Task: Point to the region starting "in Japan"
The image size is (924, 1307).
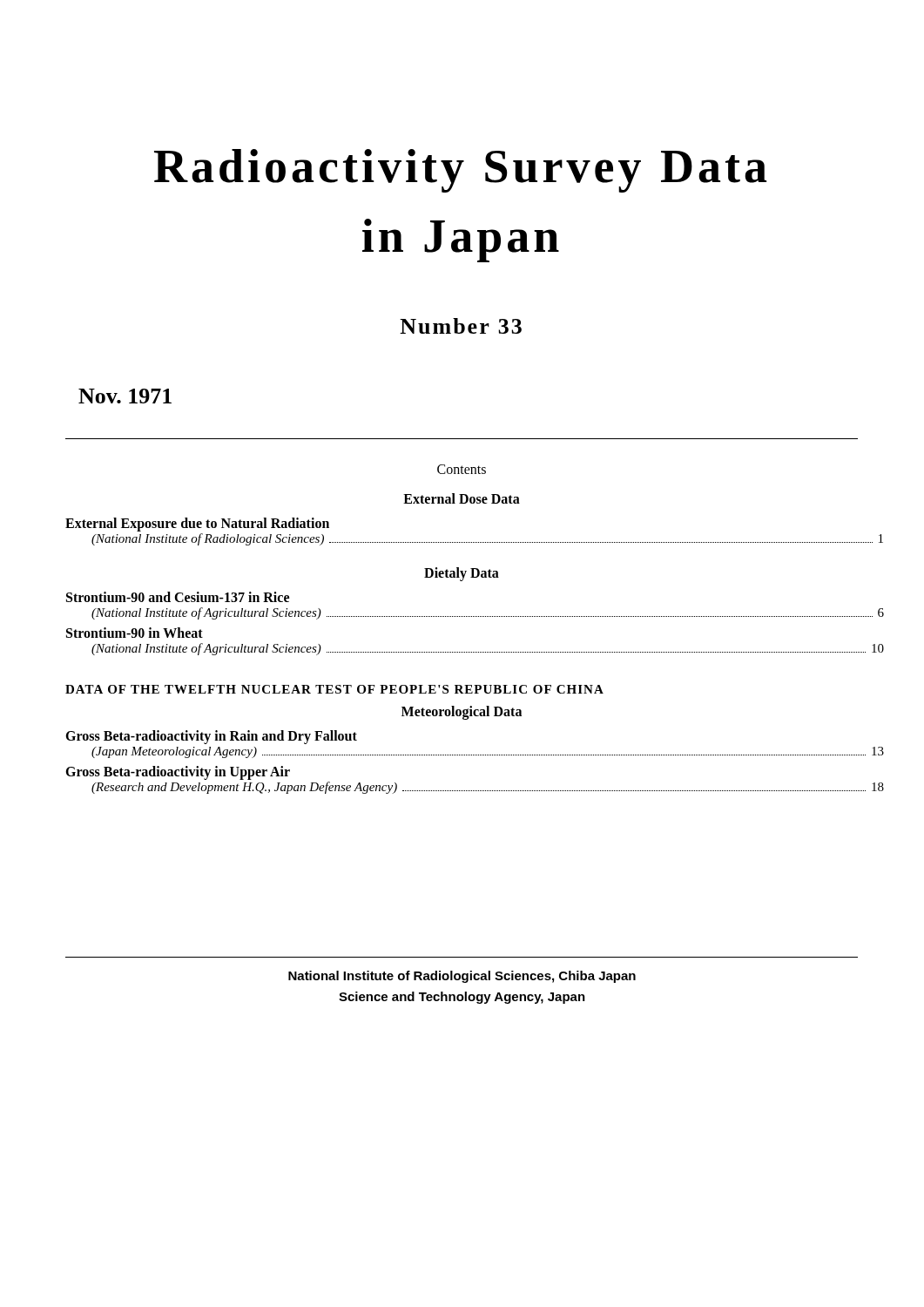Action: point(462,236)
